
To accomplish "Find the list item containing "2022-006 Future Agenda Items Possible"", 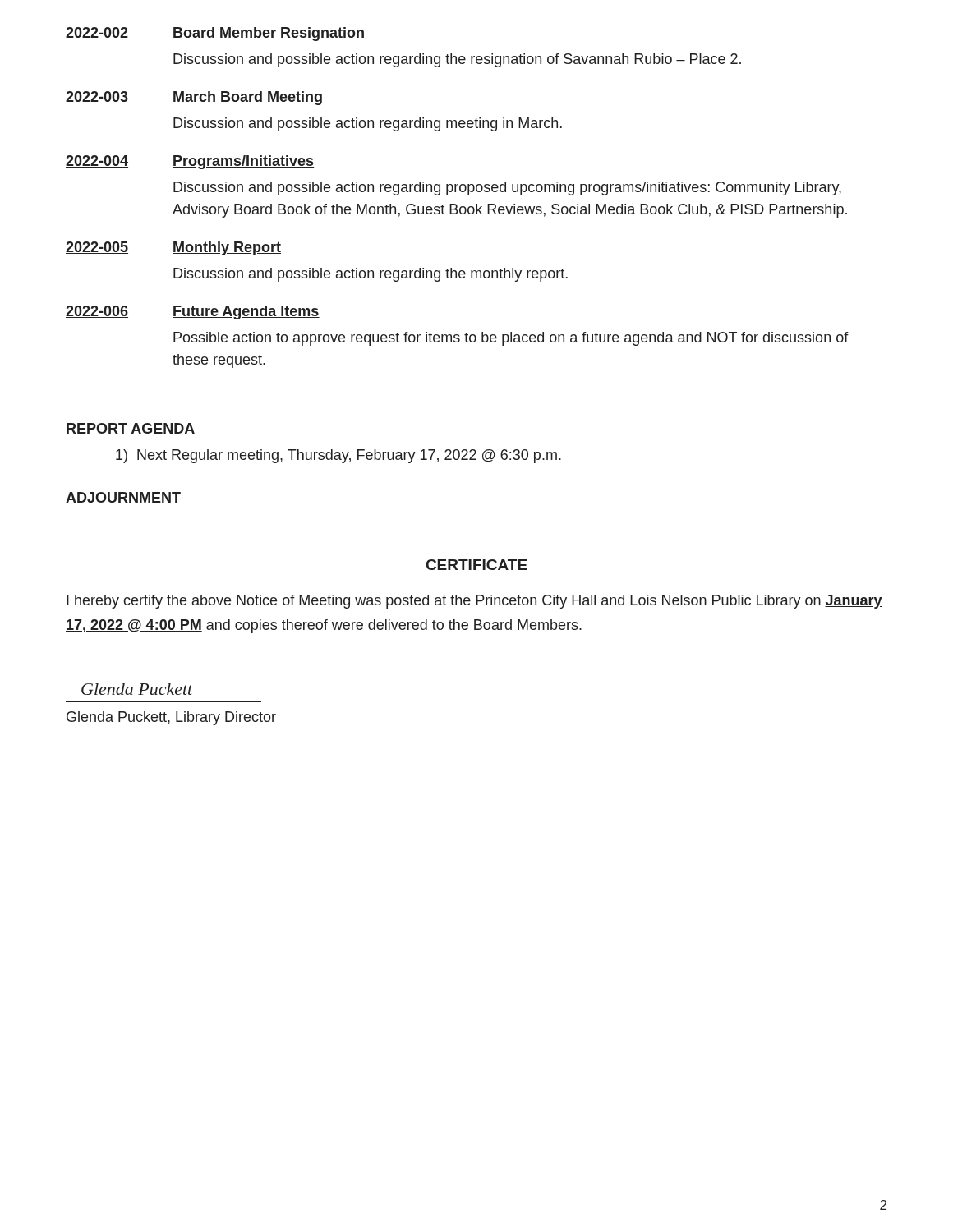I will [476, 337].
